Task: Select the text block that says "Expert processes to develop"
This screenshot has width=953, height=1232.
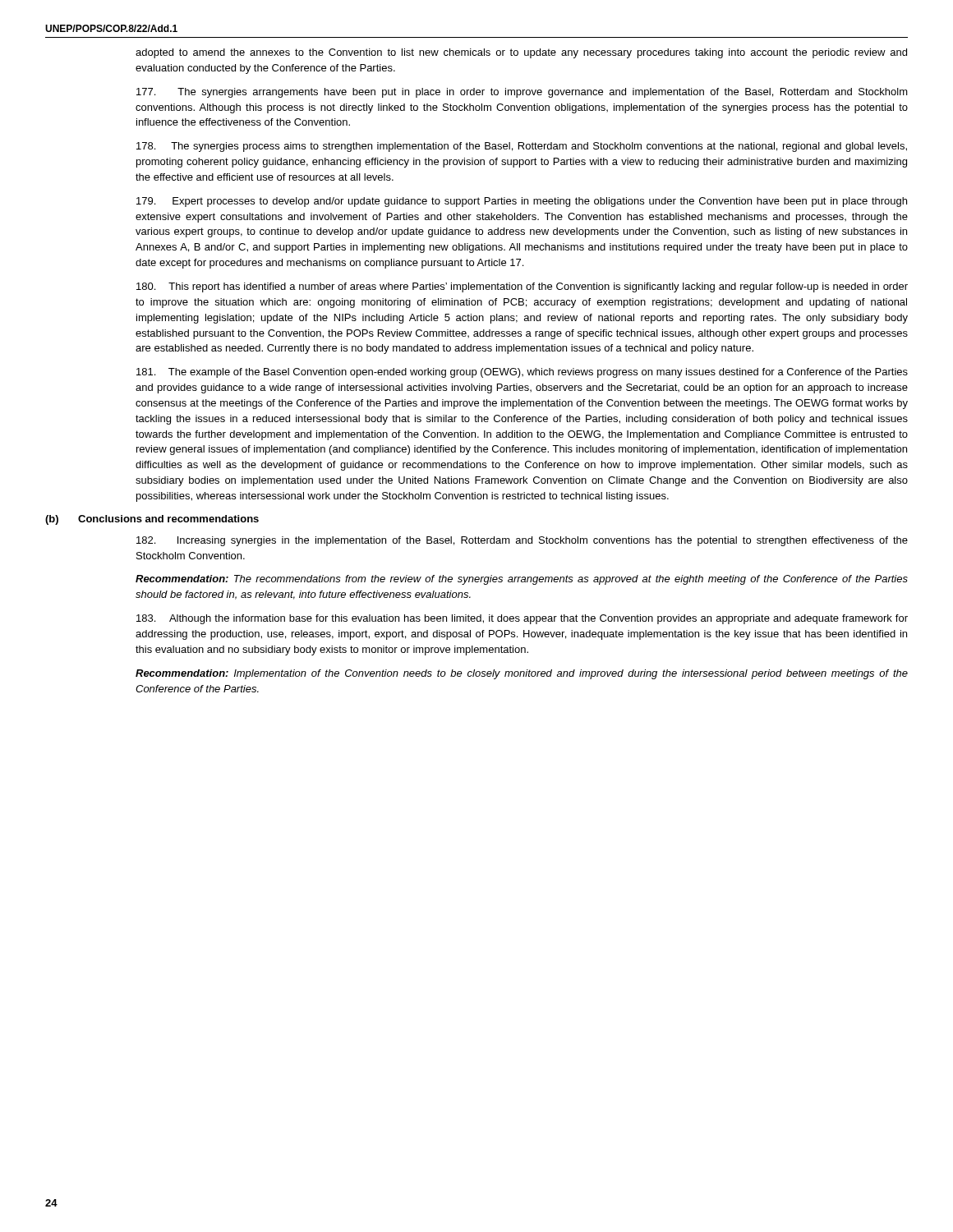Action: click(x=522, y=232)
